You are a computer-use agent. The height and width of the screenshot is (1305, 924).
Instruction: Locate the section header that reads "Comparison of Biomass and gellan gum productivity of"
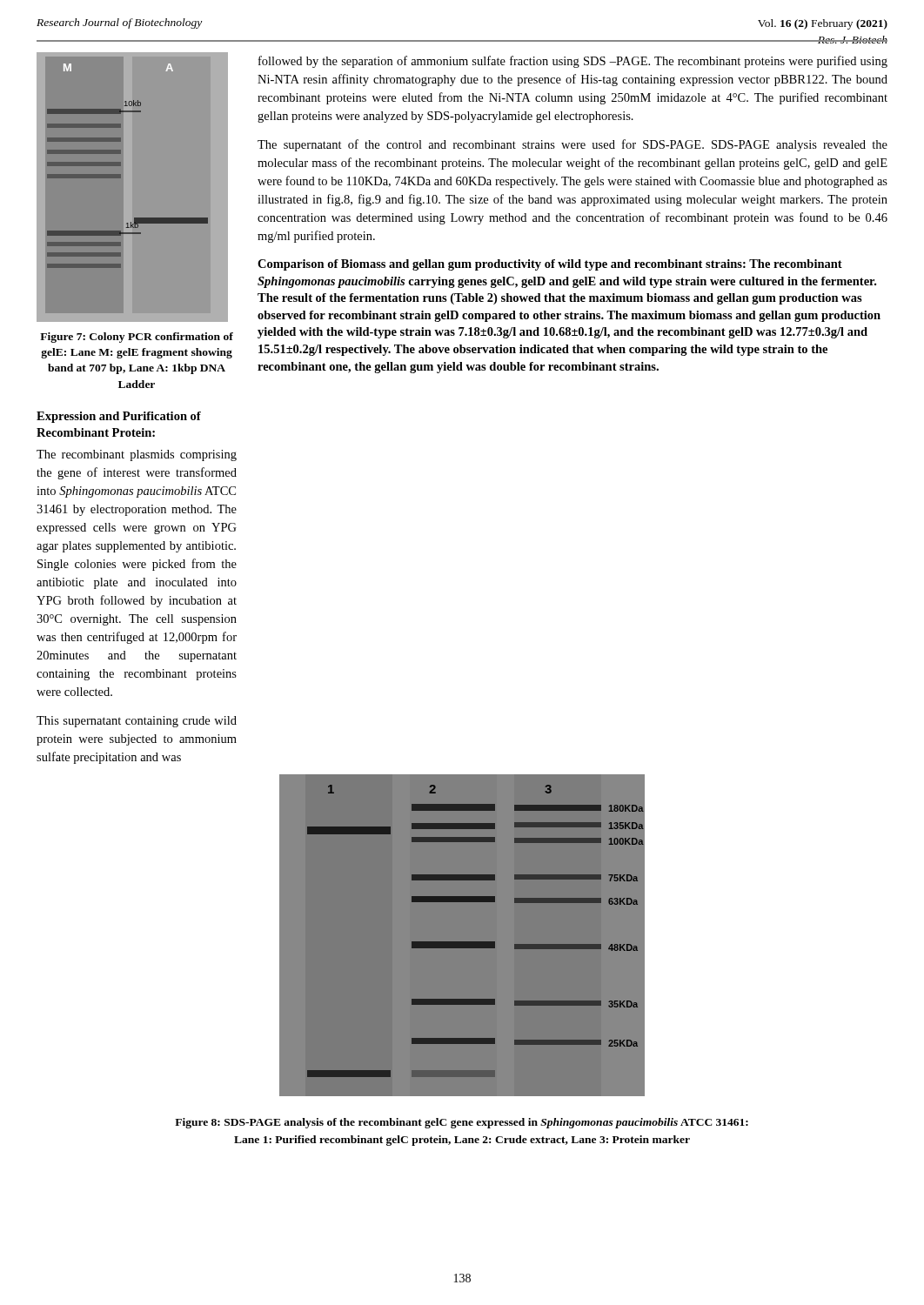click(569, 315)
